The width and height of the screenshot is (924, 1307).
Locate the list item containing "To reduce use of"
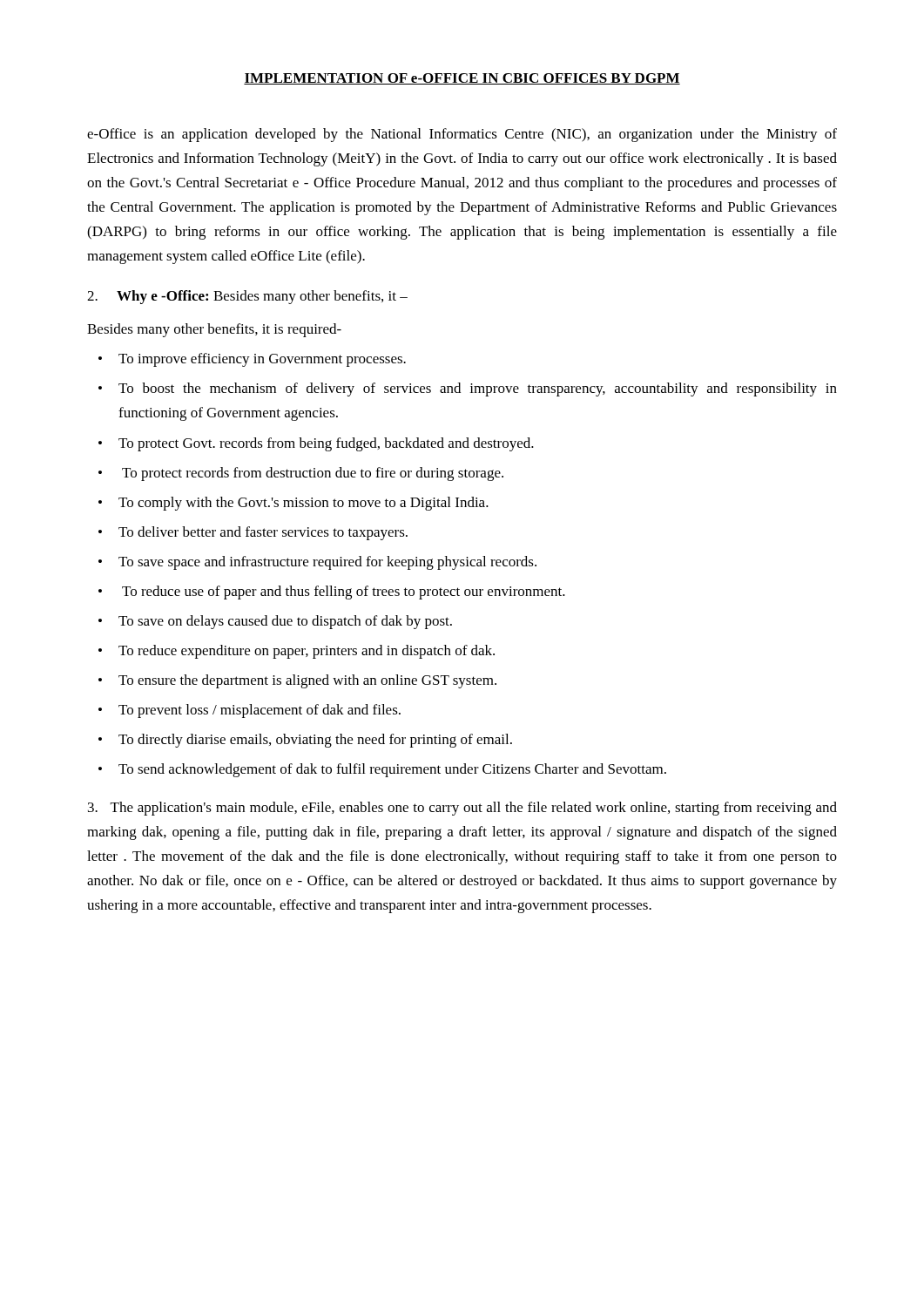462,591
